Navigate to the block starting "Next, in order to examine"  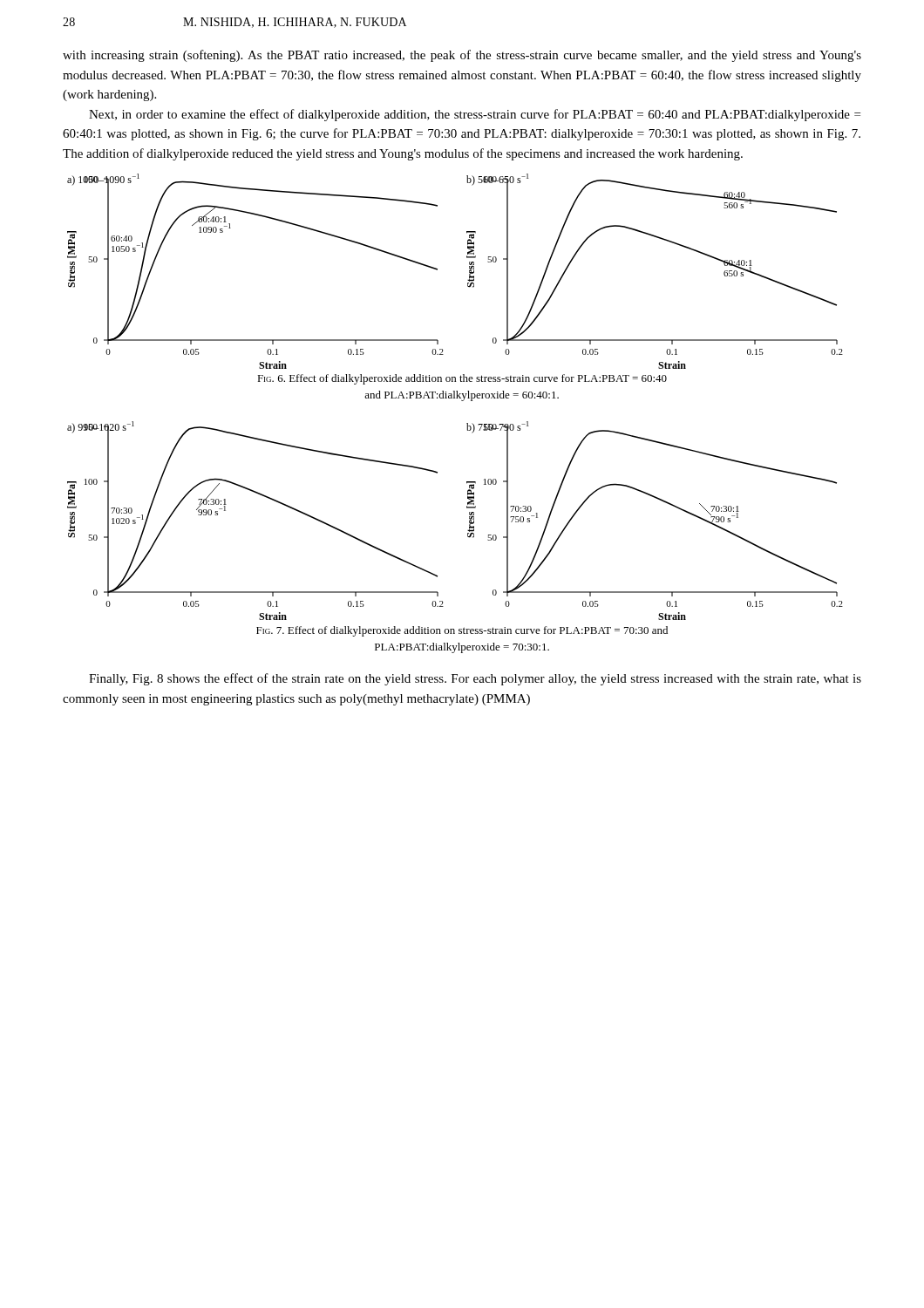[x=462, y=134]
